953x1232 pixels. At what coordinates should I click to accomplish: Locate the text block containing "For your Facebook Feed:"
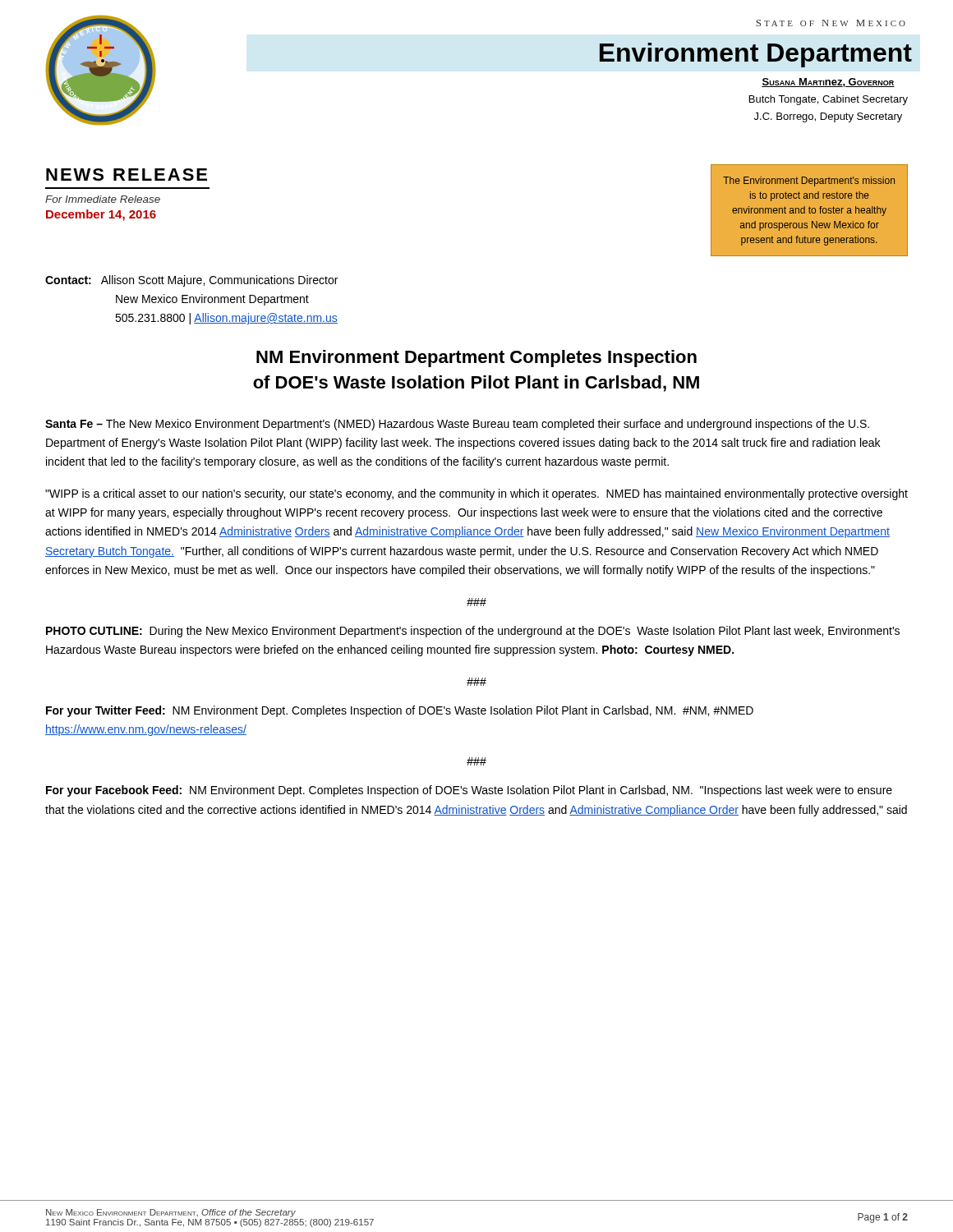(x=476, y=800)
